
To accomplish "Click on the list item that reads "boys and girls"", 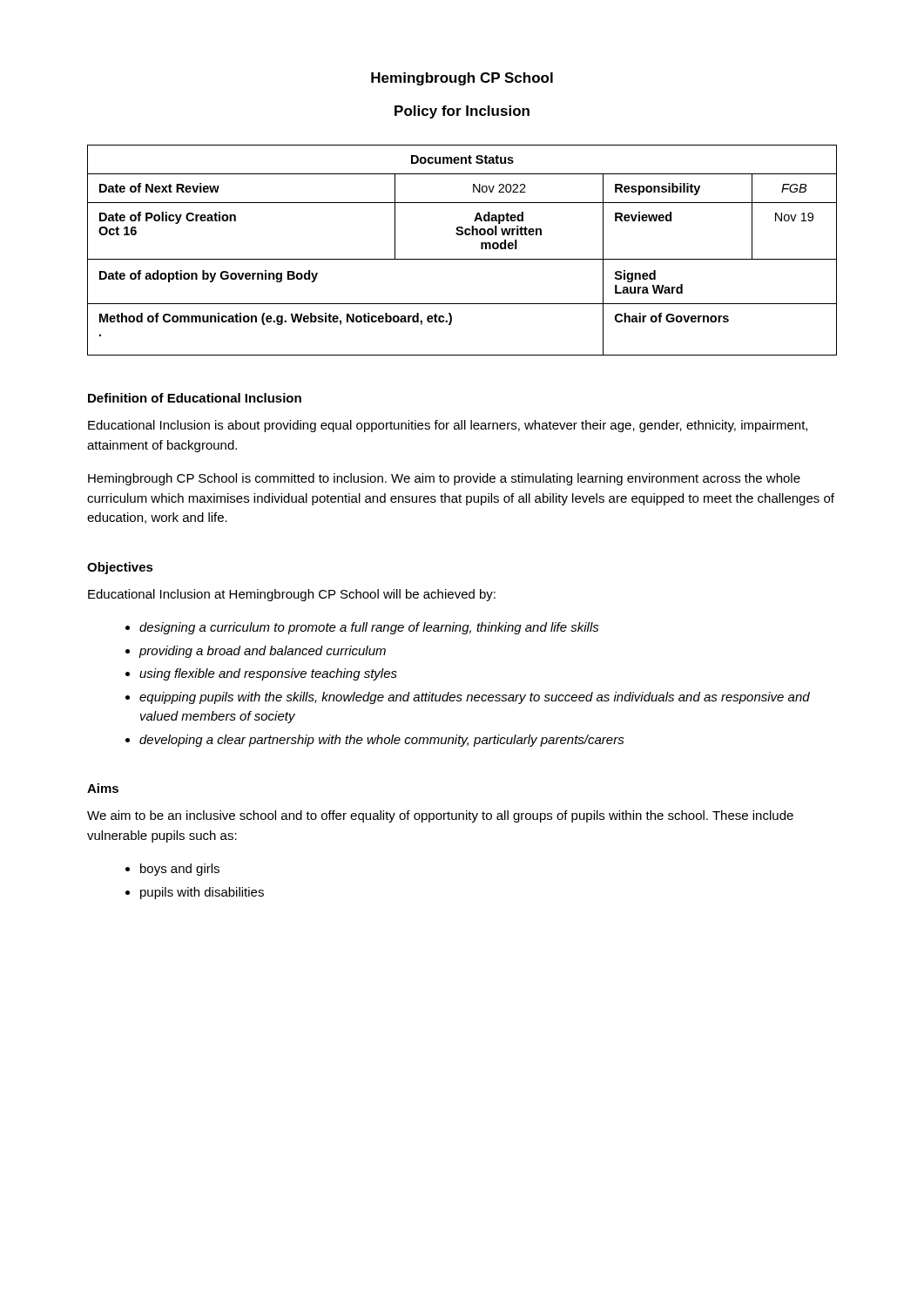I will point(180,870).
